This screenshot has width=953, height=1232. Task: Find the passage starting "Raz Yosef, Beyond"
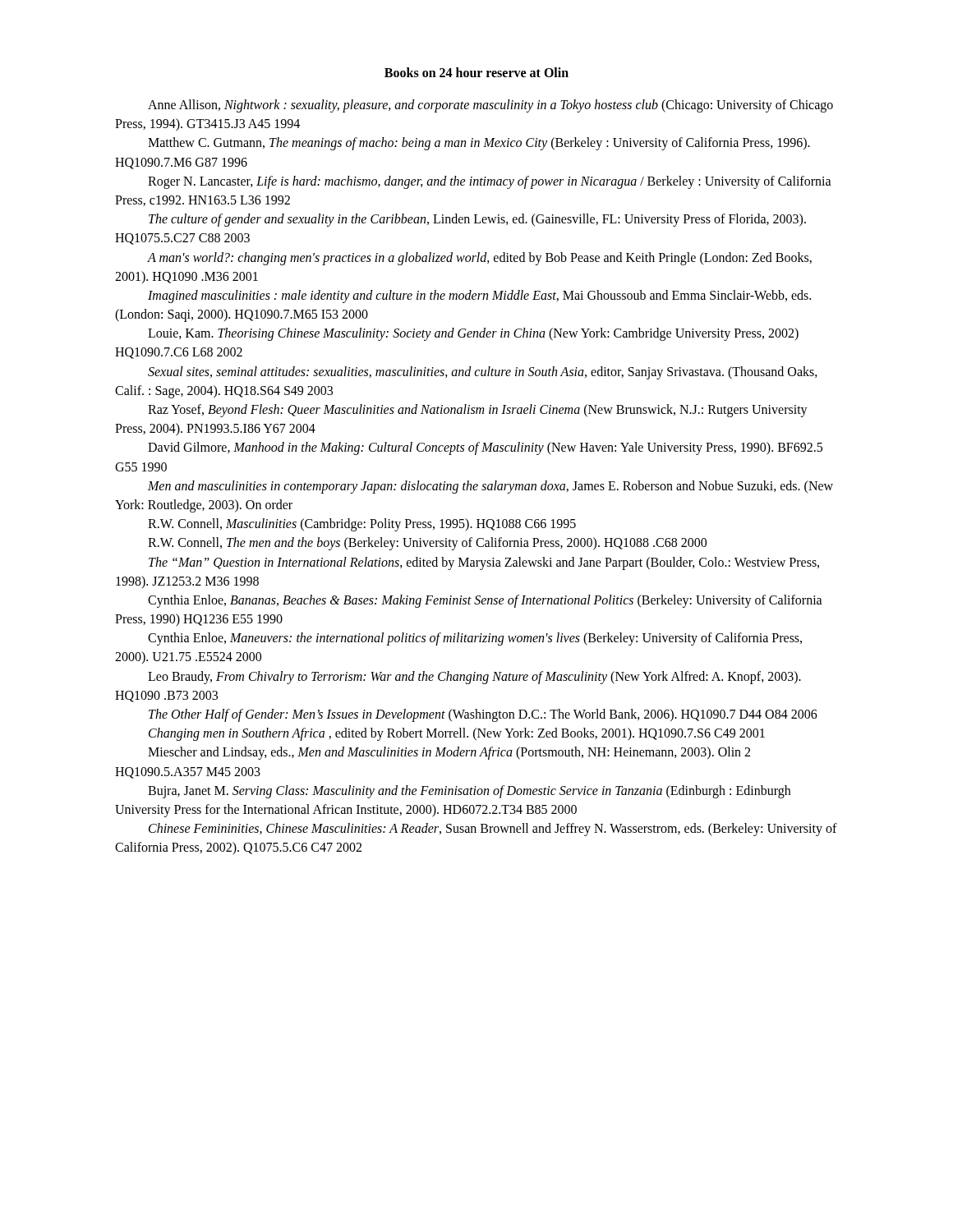click(461, 419)
